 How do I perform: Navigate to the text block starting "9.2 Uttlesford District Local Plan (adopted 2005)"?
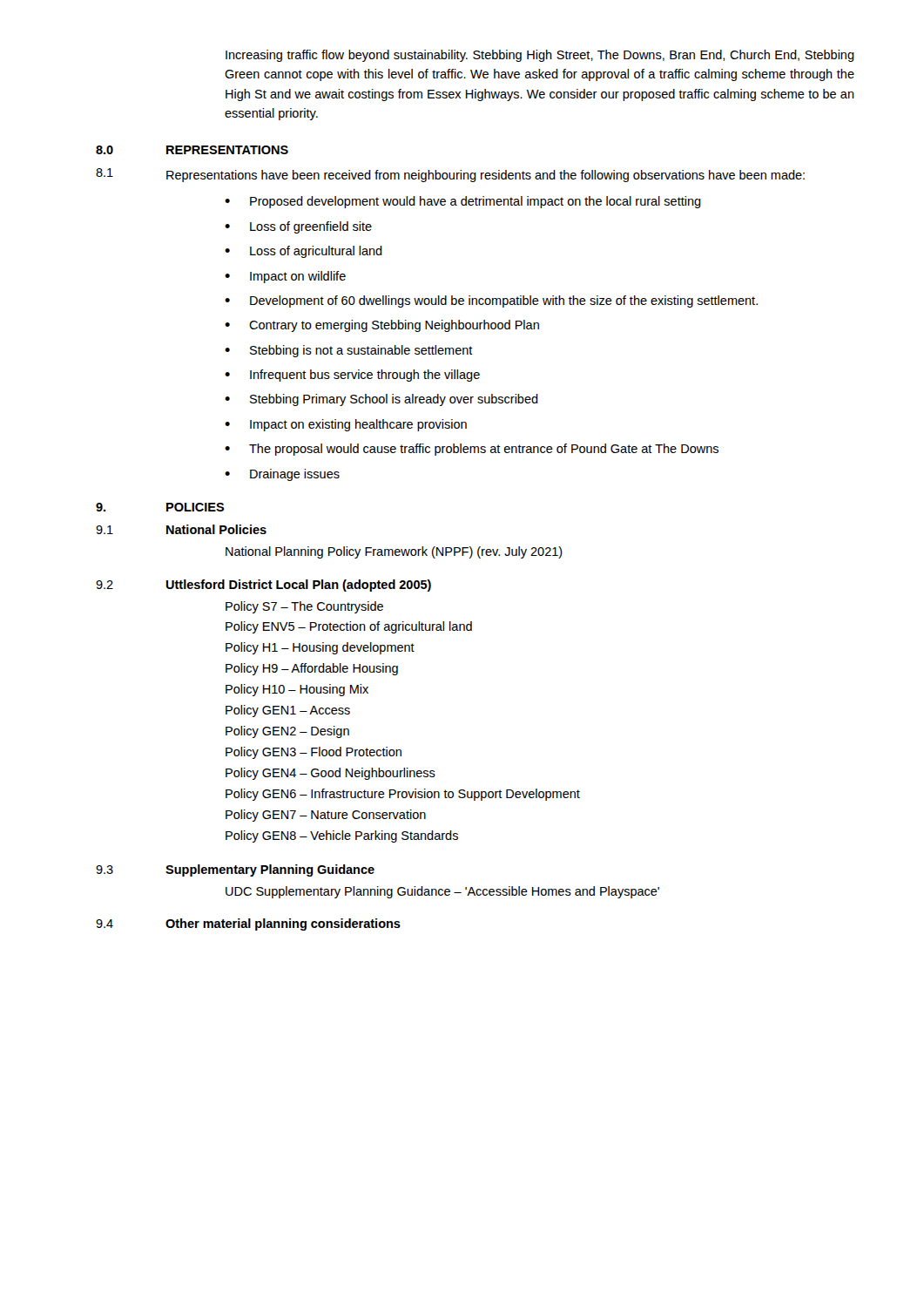tap(263, 586)
